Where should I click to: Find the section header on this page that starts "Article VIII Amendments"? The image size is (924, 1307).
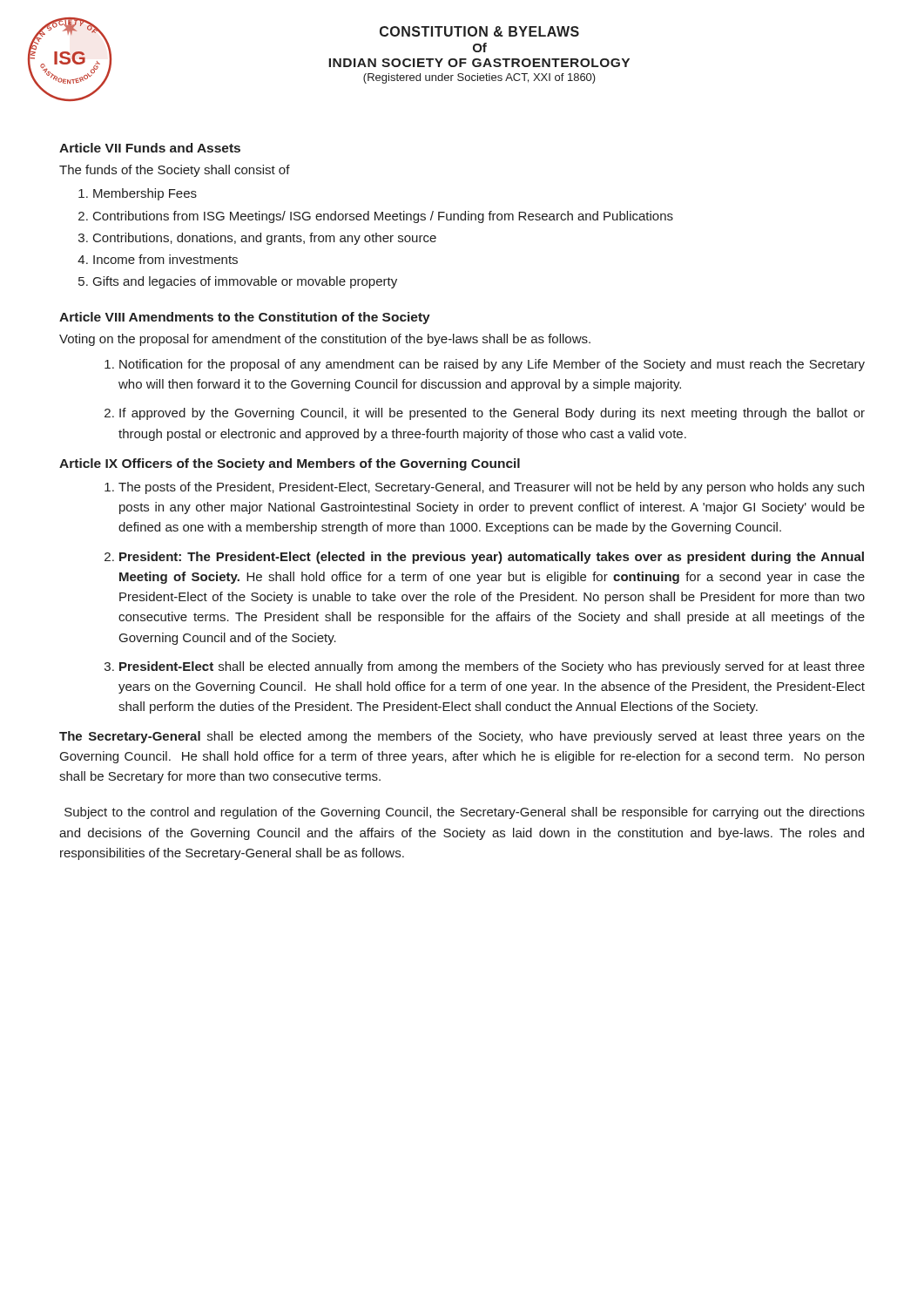pos(245,316)
